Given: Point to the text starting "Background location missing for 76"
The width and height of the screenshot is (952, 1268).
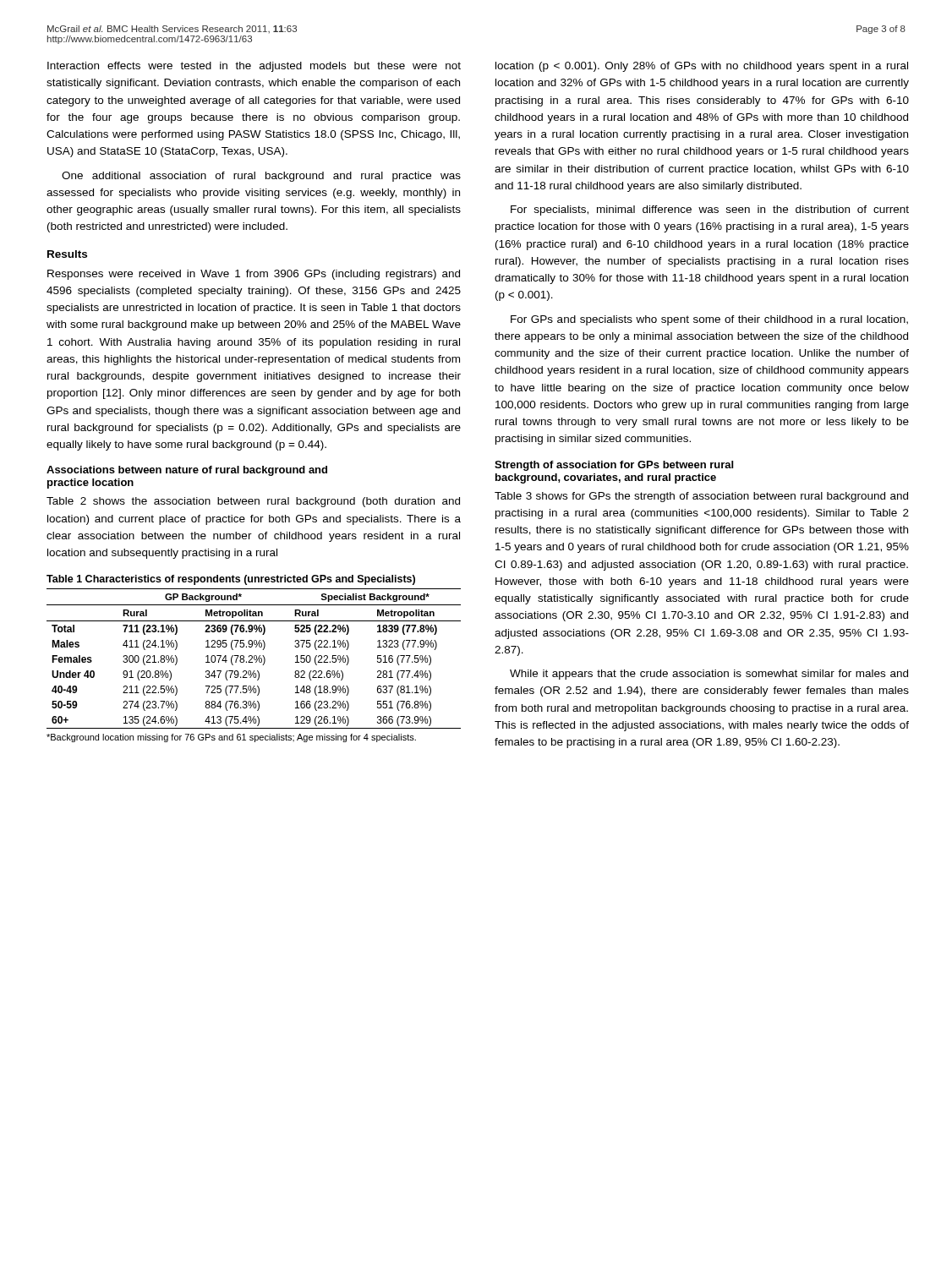Looking at the screenshot, I should tap(232, 737).
